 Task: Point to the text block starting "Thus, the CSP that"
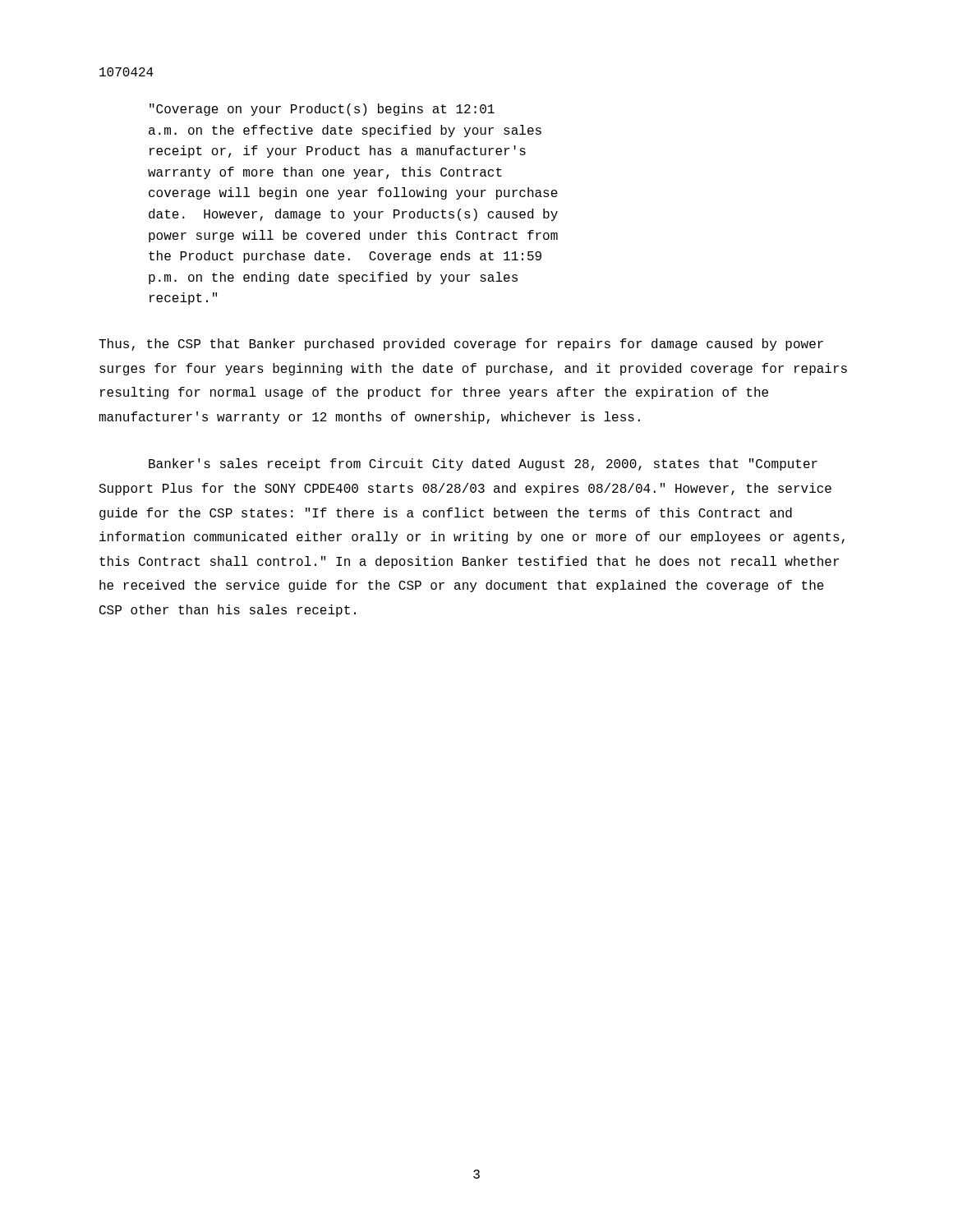click(x=473, y=381)
